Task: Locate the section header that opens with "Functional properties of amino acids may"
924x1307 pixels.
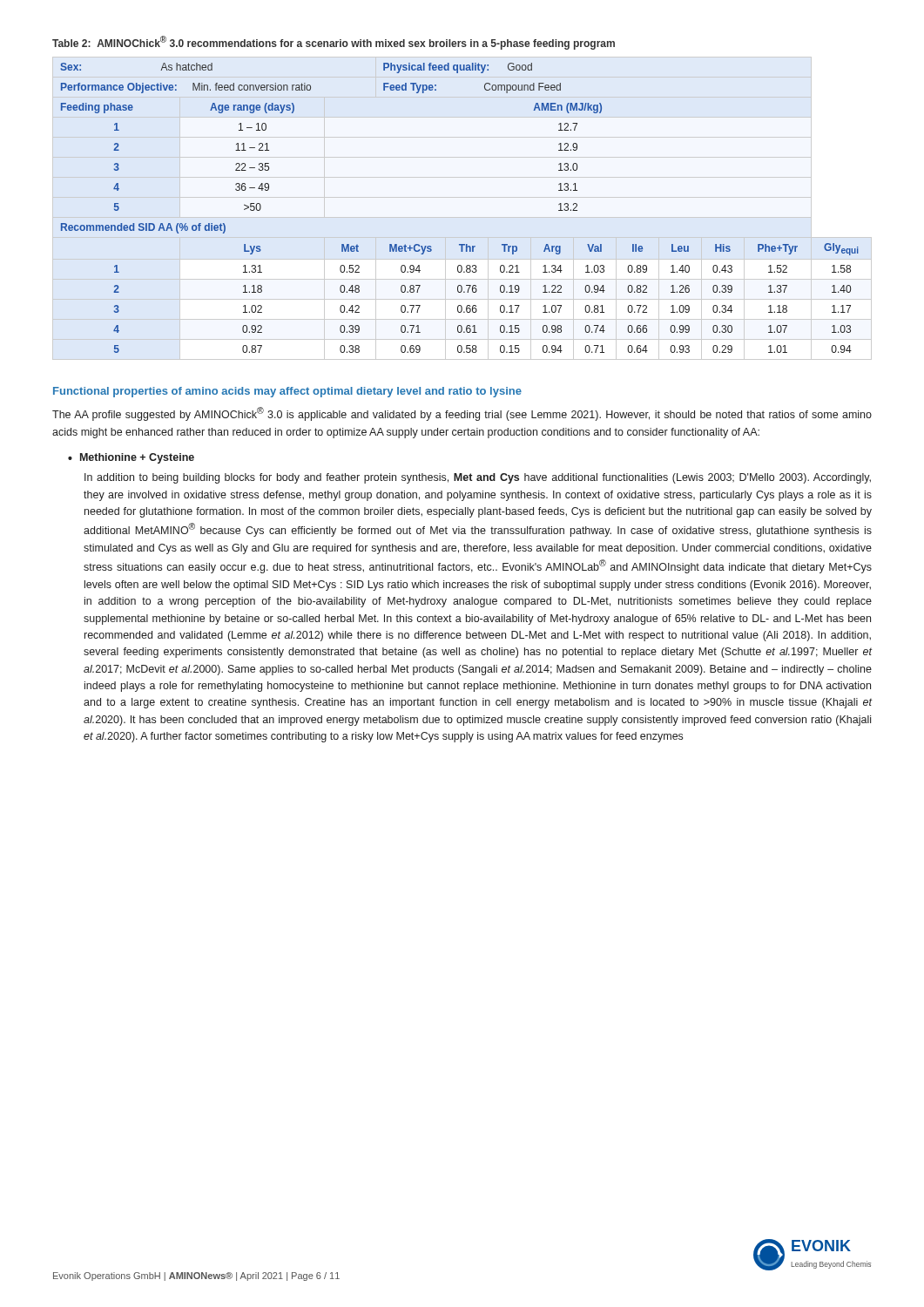Action: [x=287, y=391]
